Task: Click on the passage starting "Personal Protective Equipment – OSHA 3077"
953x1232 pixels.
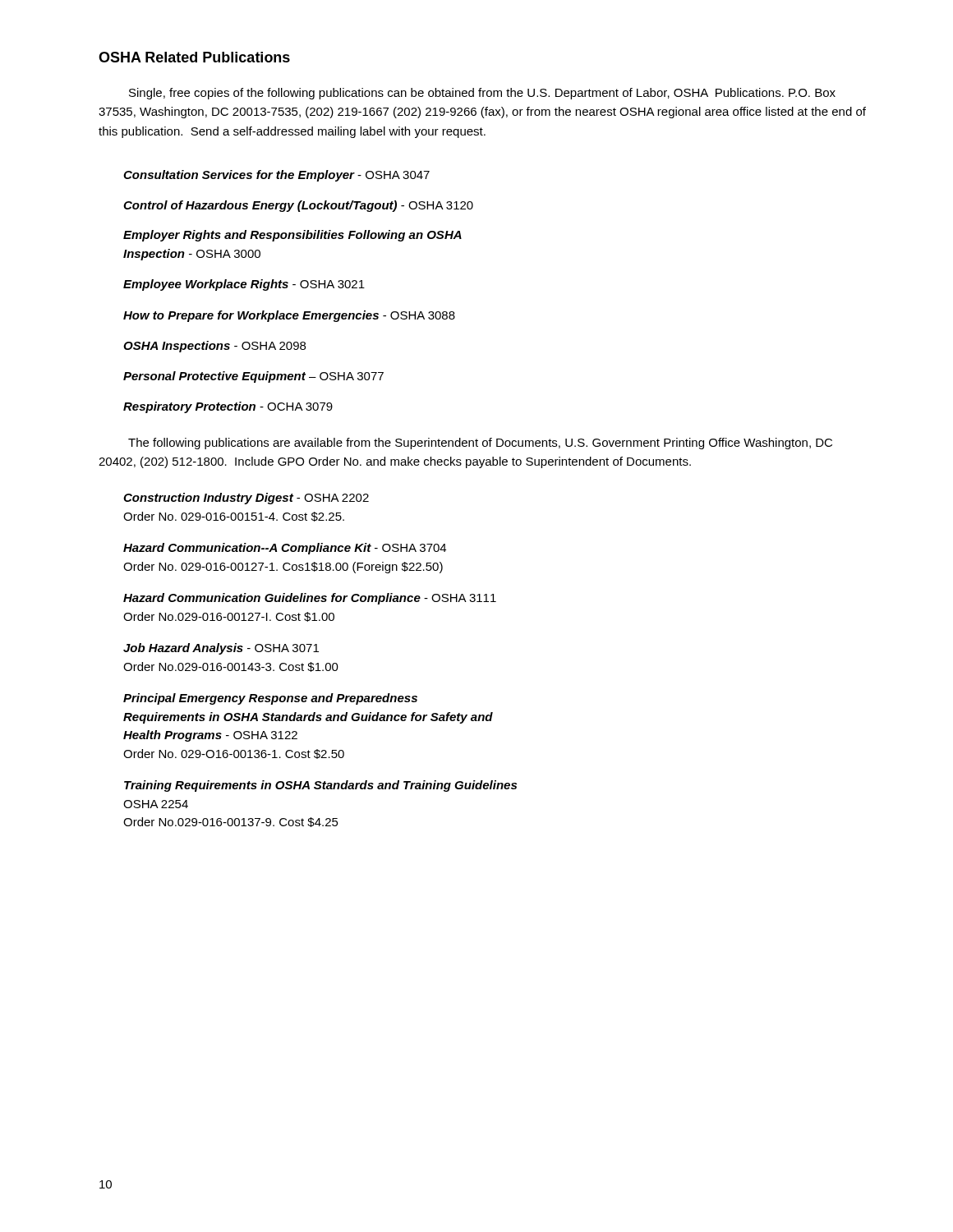Action: [254, 376]
